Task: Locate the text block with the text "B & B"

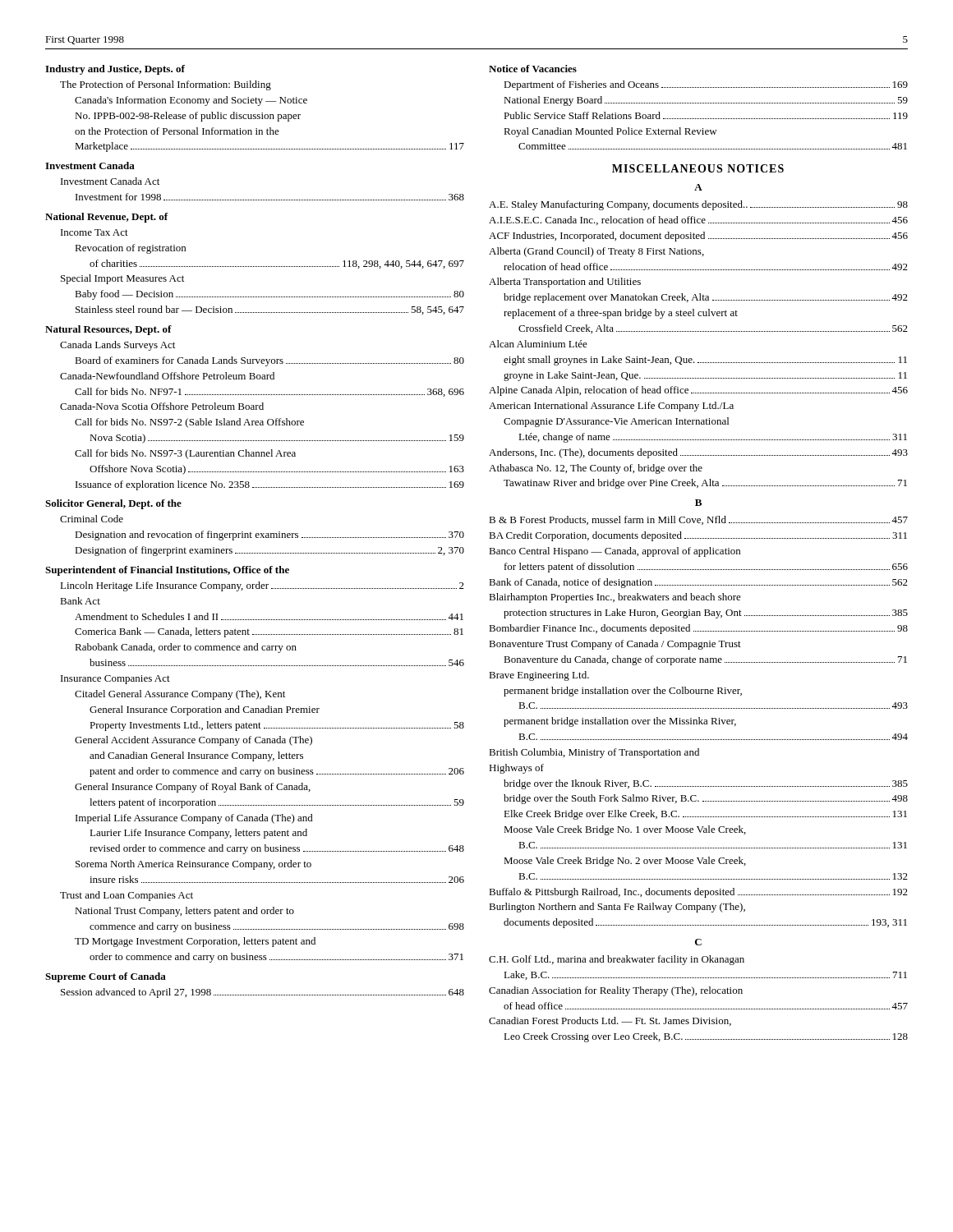Action: point(698,722)
